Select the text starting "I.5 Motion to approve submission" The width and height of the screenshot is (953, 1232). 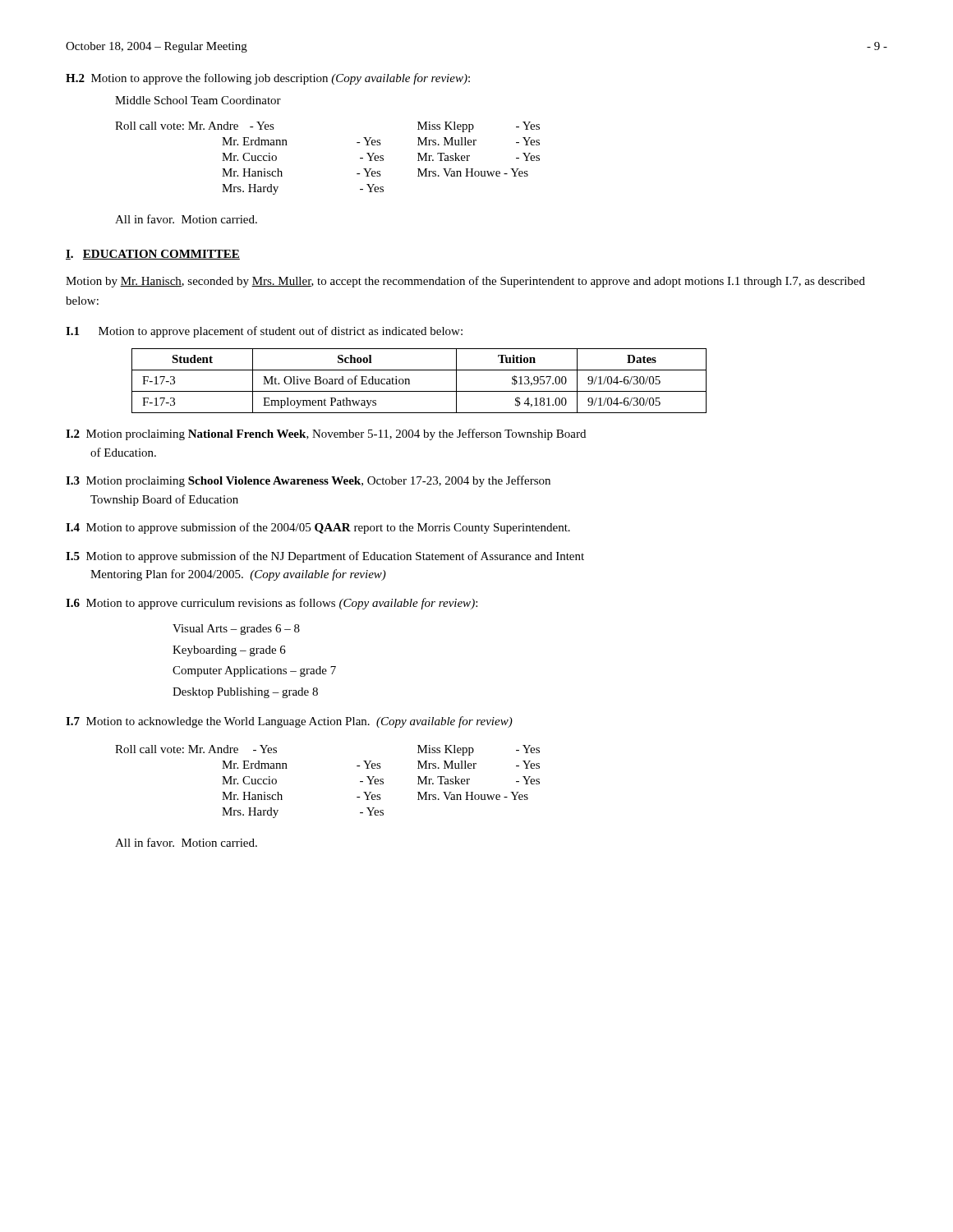476,566
